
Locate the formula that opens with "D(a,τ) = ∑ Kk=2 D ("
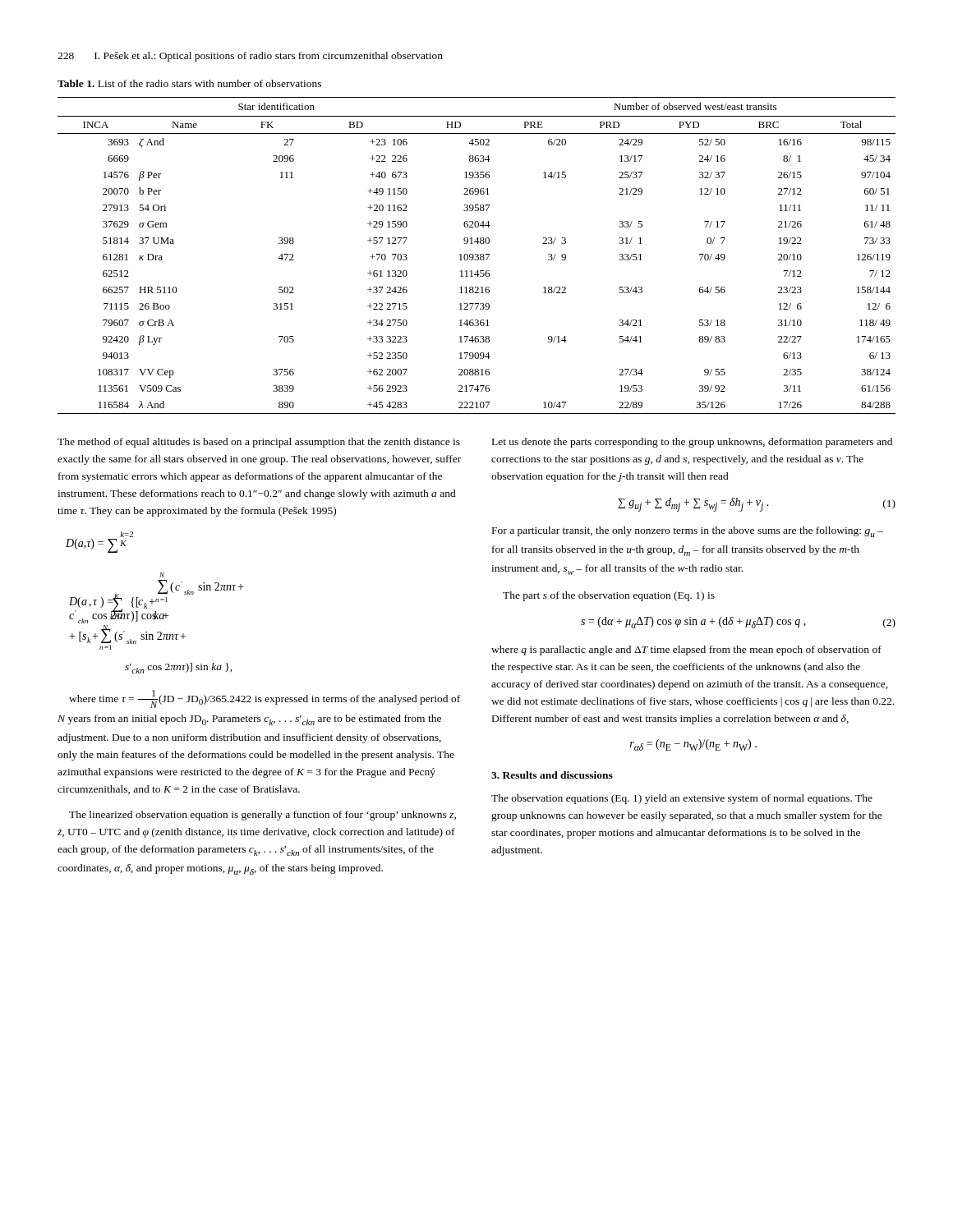(127, 534)
